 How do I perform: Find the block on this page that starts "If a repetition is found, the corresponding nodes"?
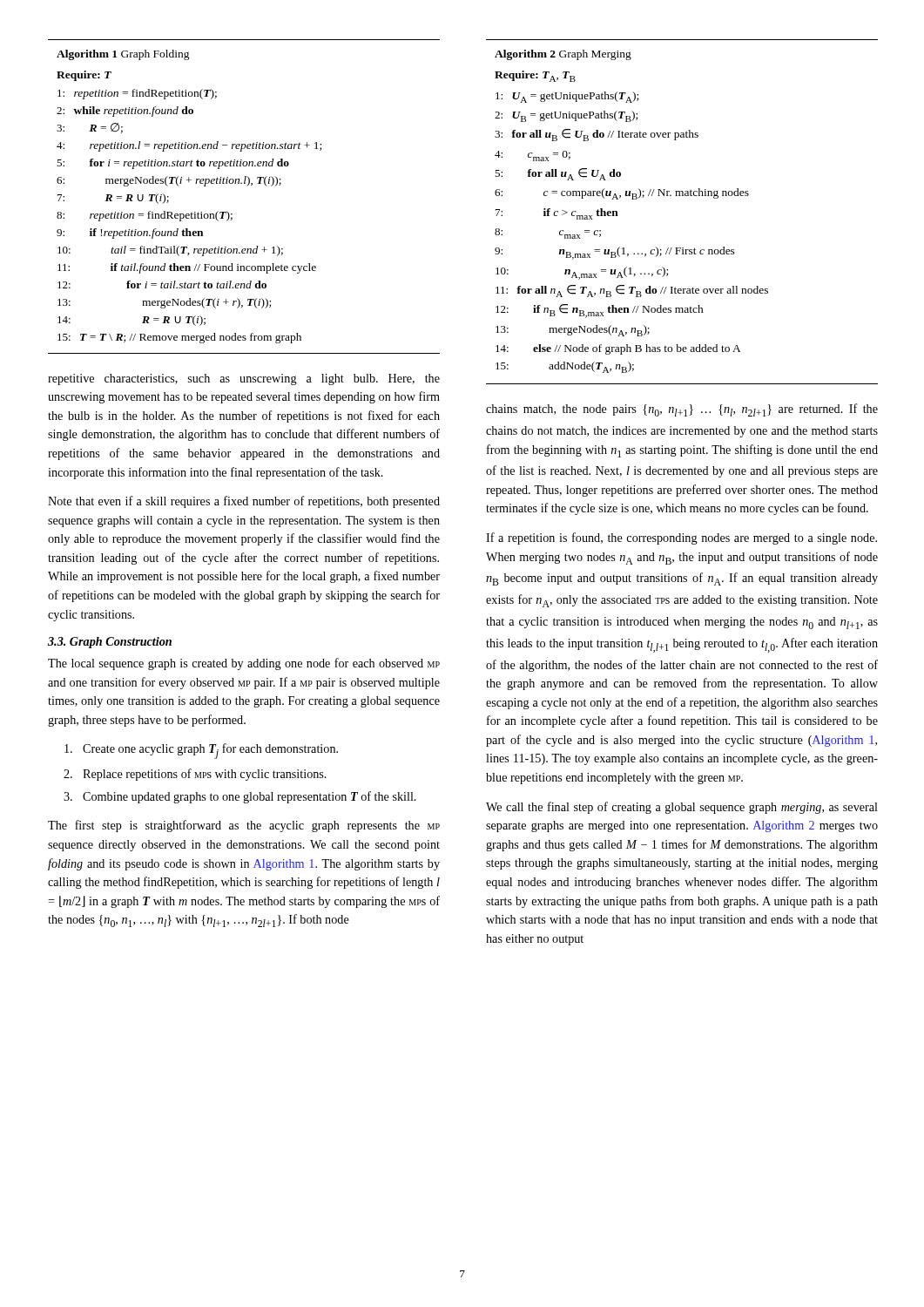[x=682, y=657]
